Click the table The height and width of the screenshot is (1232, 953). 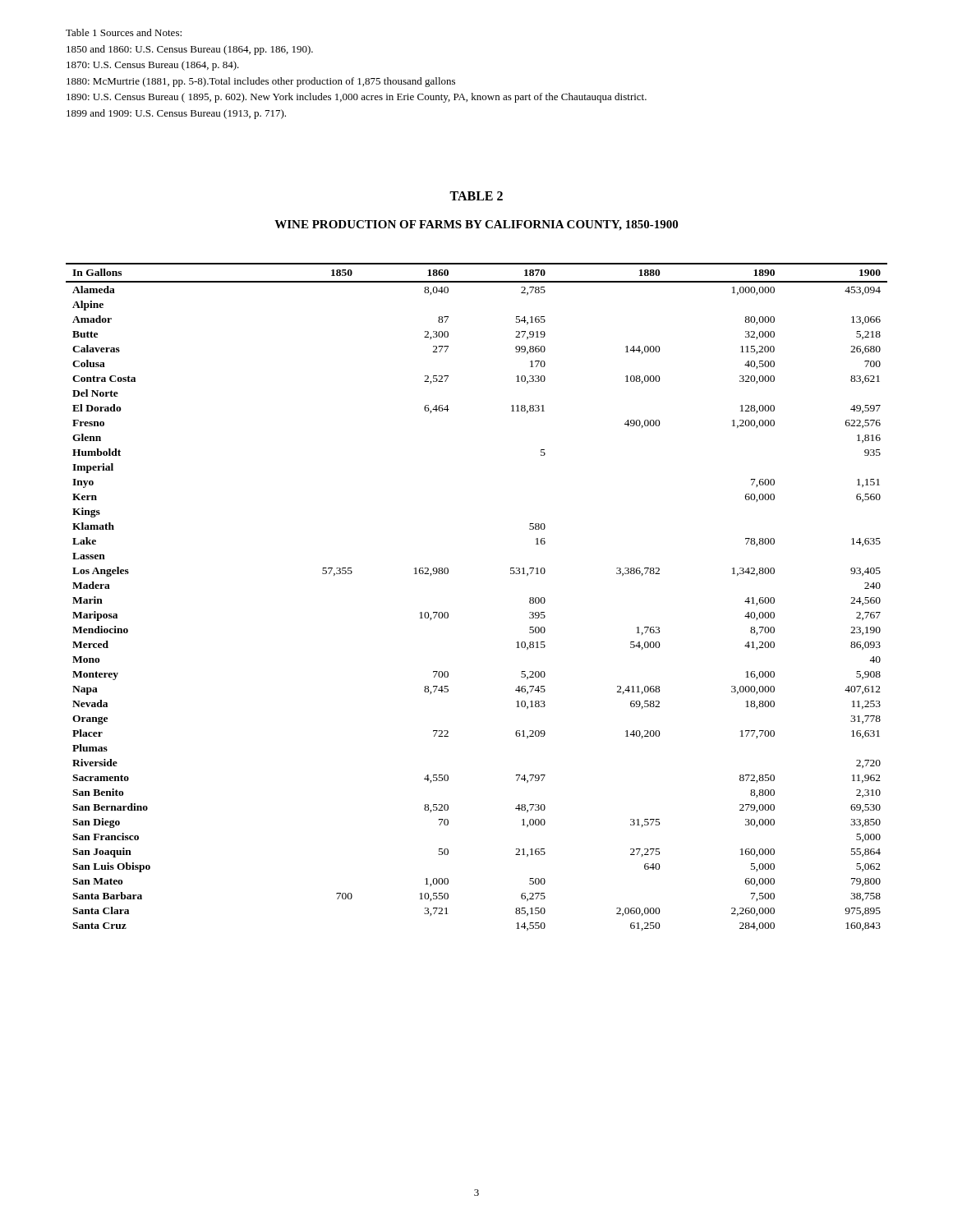[x=476, y=598]
